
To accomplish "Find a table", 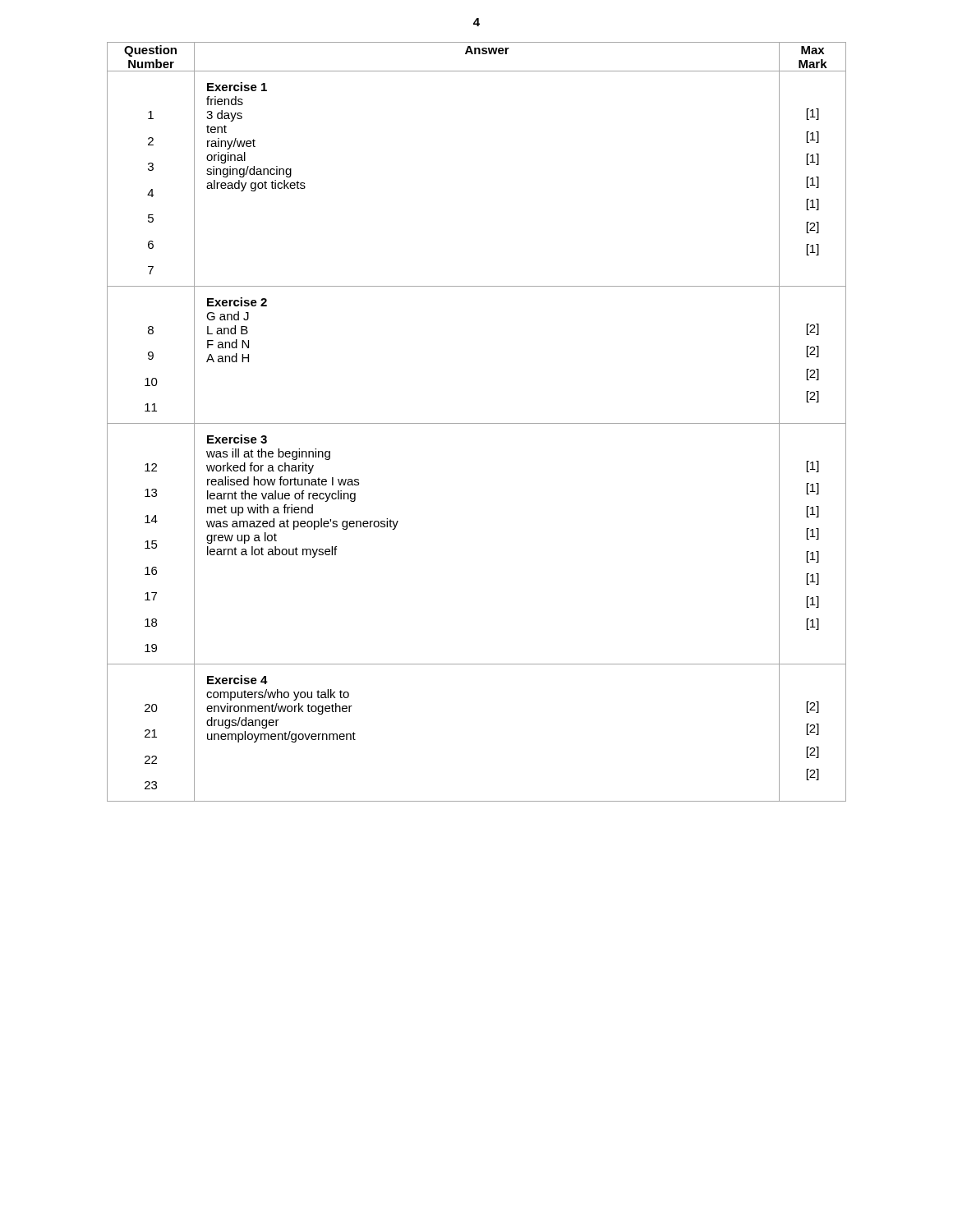I will (x=476, y=422).
